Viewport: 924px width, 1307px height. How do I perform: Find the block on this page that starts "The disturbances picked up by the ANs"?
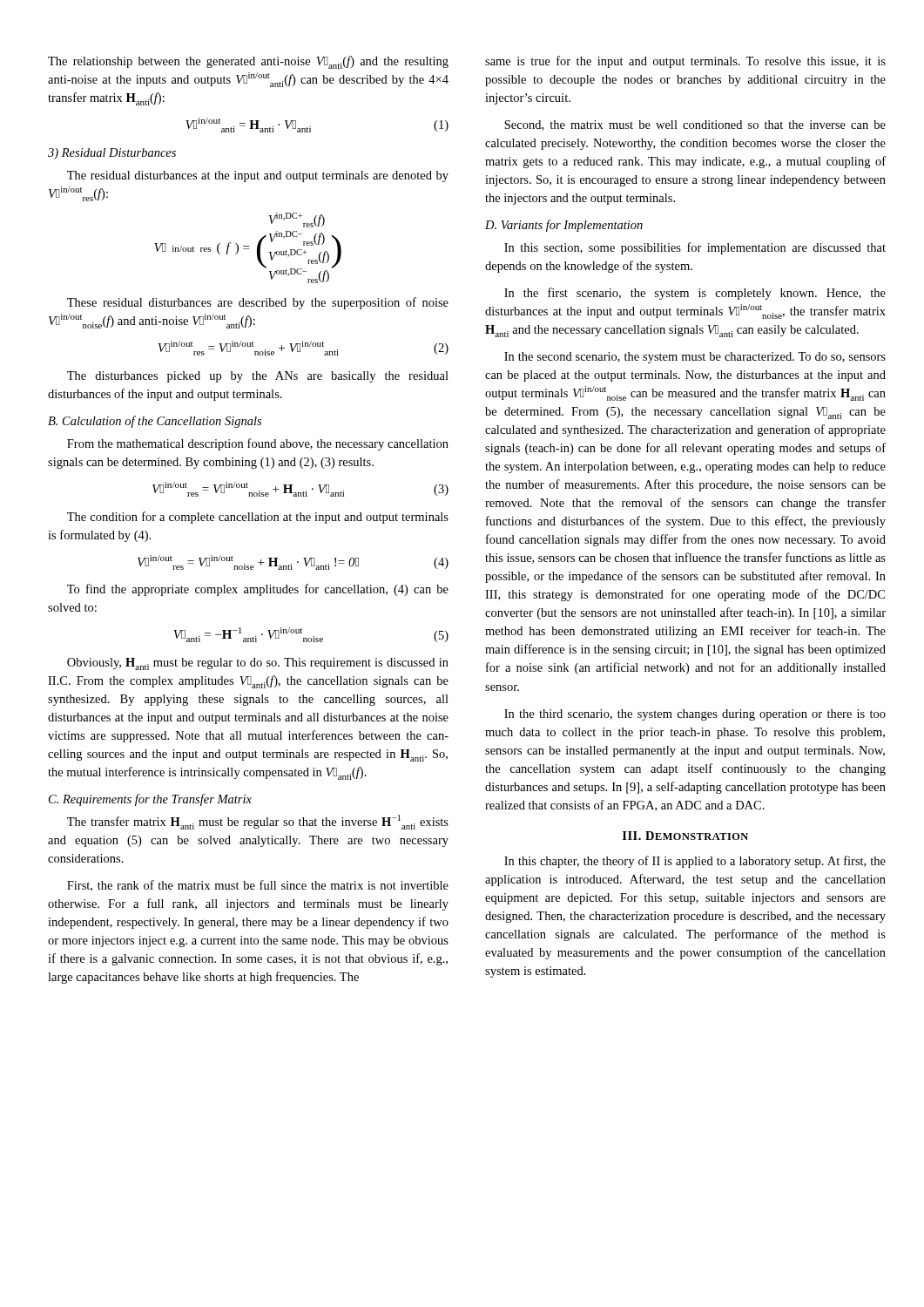click(248, 385)
